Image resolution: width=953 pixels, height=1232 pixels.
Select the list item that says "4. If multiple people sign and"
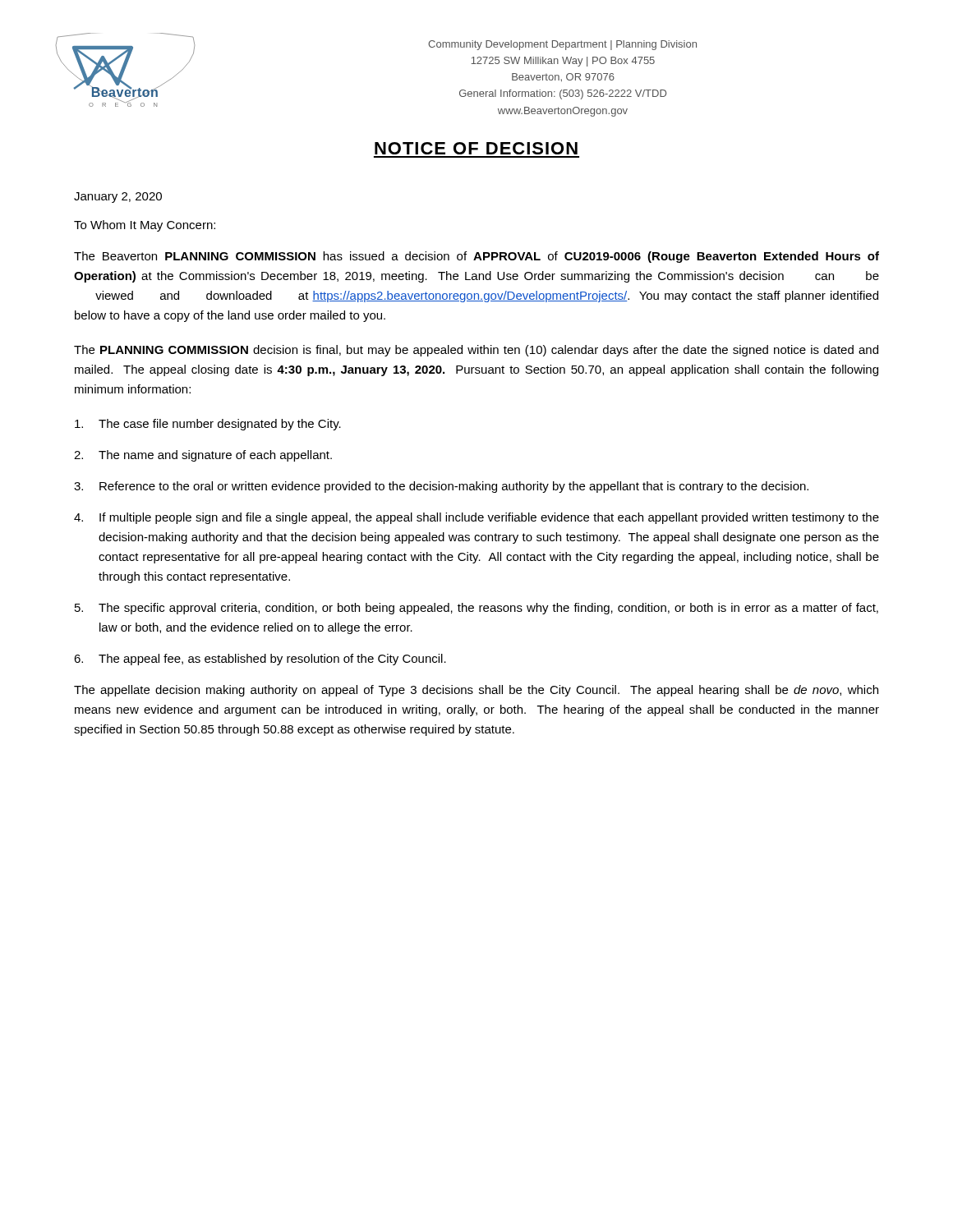pos(476,547)
